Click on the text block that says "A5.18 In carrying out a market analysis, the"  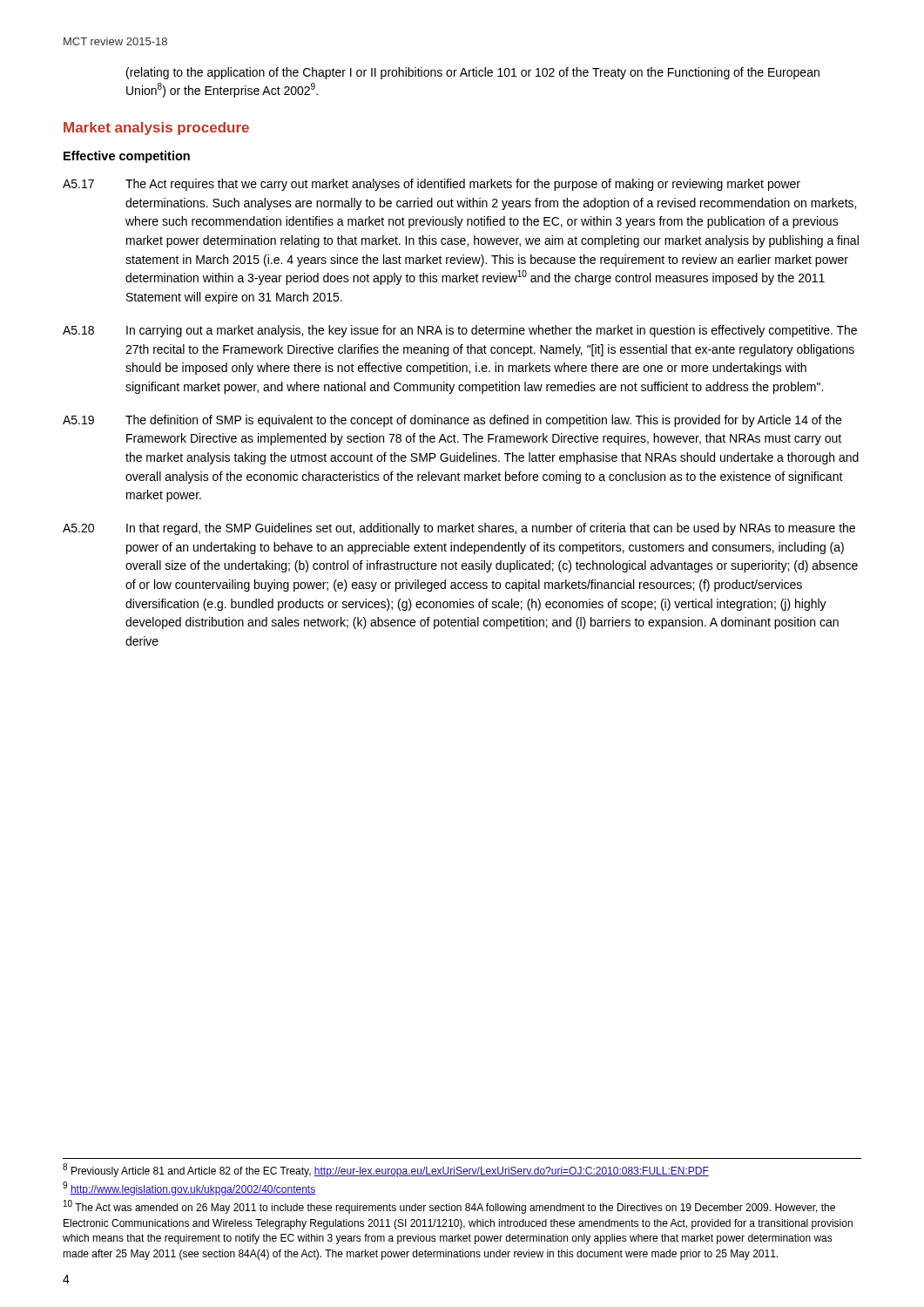point(462,359)
